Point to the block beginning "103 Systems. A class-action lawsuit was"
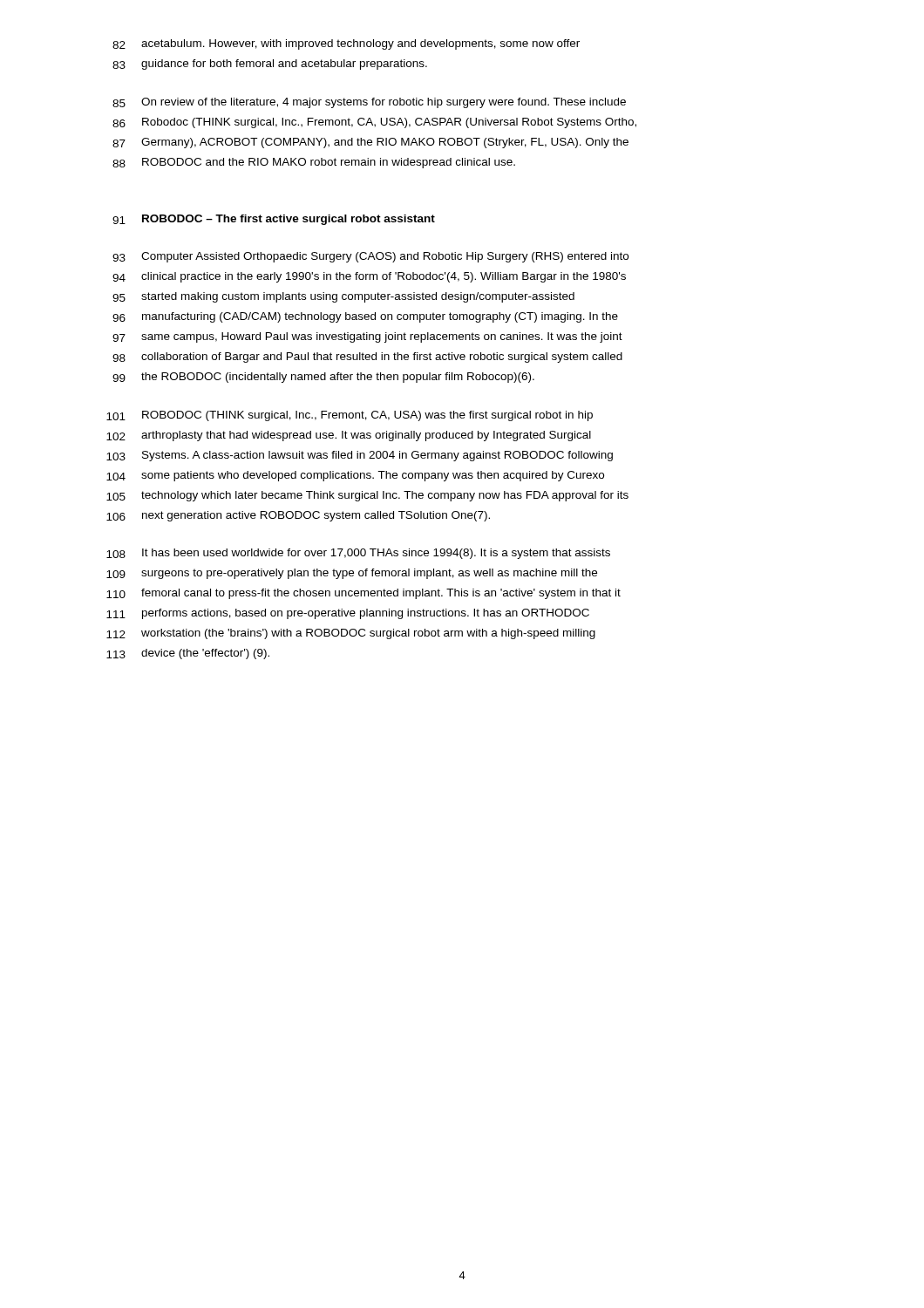Screen dimensions: 1308x924 474,456
